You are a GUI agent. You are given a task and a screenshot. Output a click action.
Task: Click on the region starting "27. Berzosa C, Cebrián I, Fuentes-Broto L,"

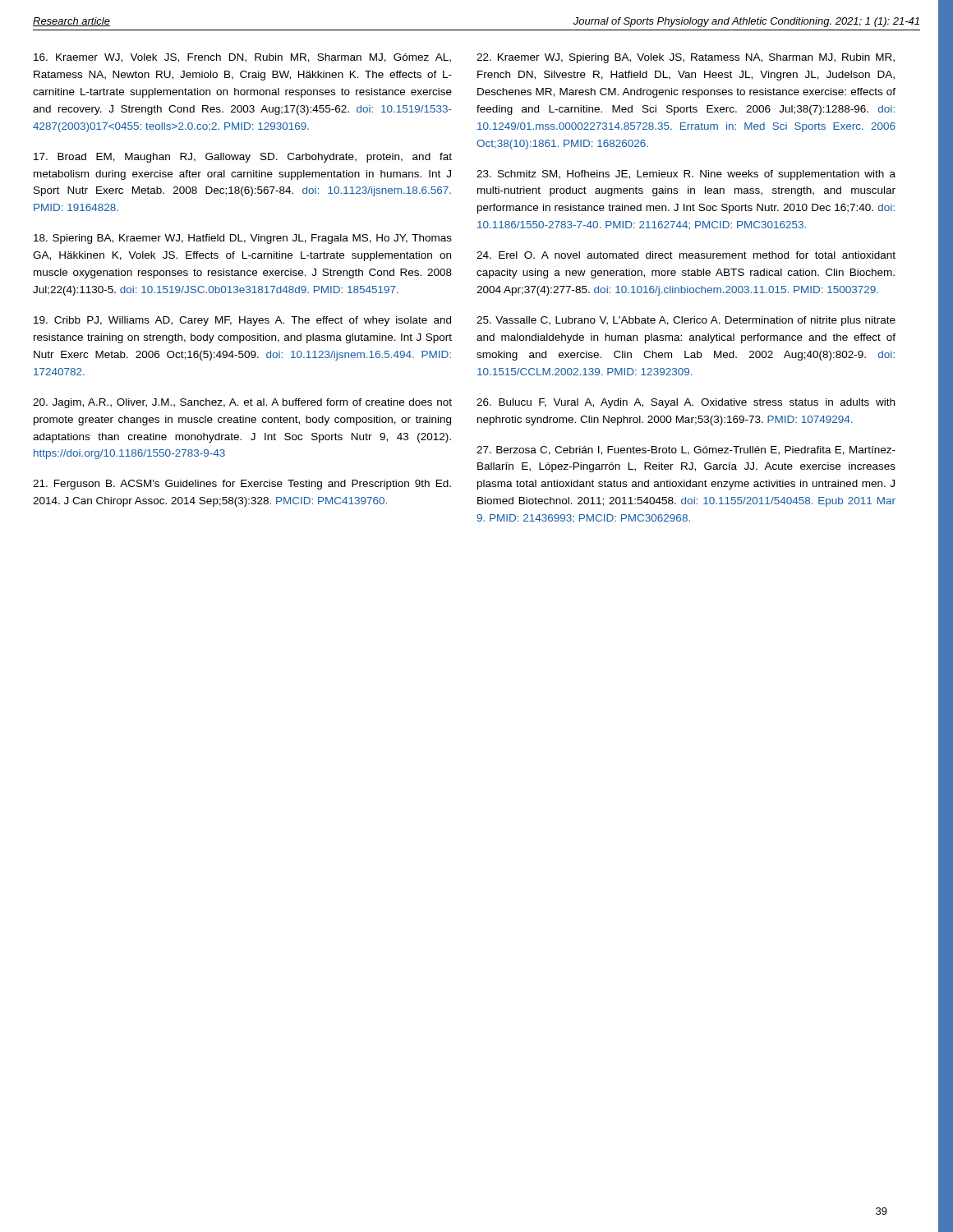686,484
